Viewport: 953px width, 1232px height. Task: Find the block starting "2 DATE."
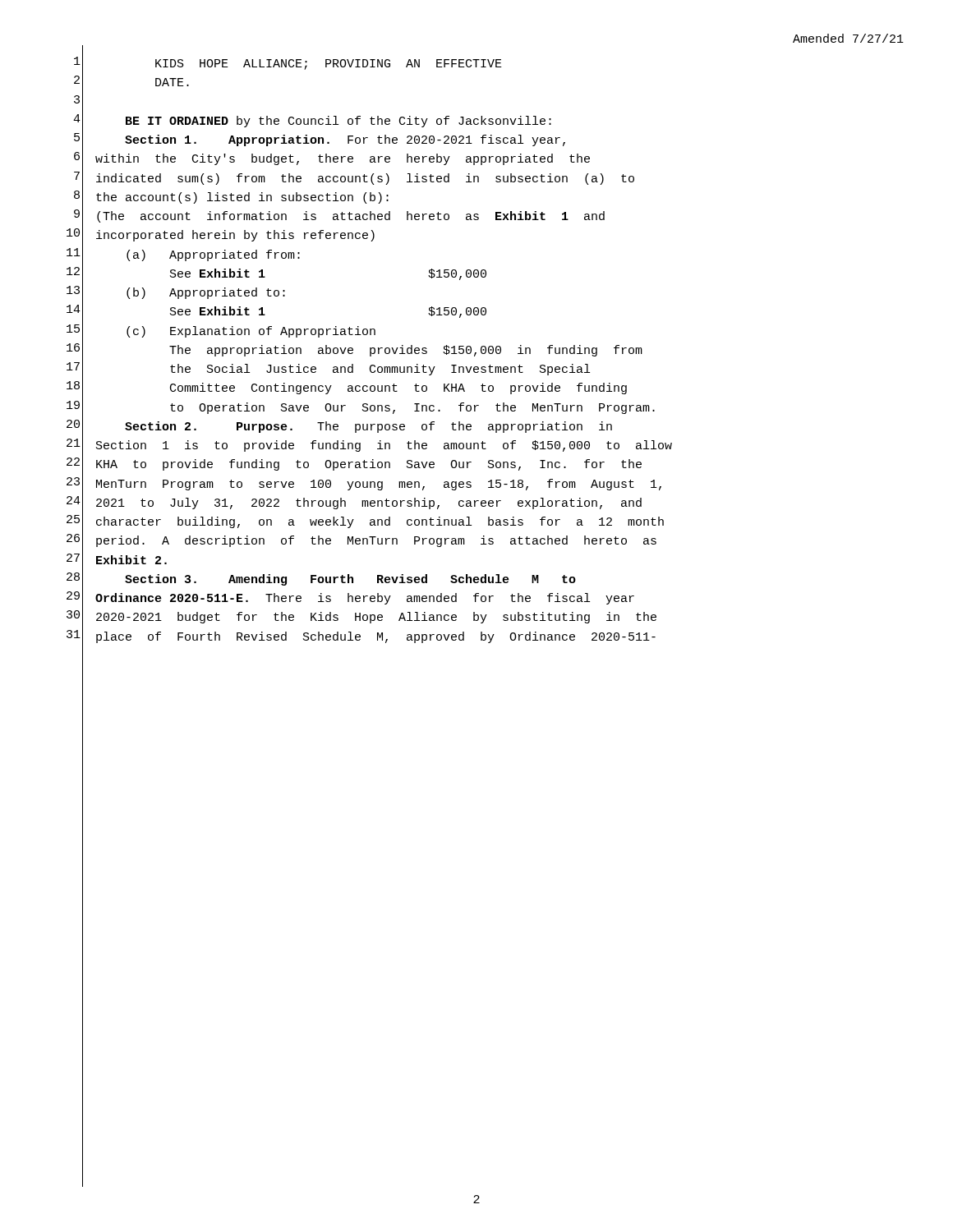pyautogui.click(x=166, y=83)
